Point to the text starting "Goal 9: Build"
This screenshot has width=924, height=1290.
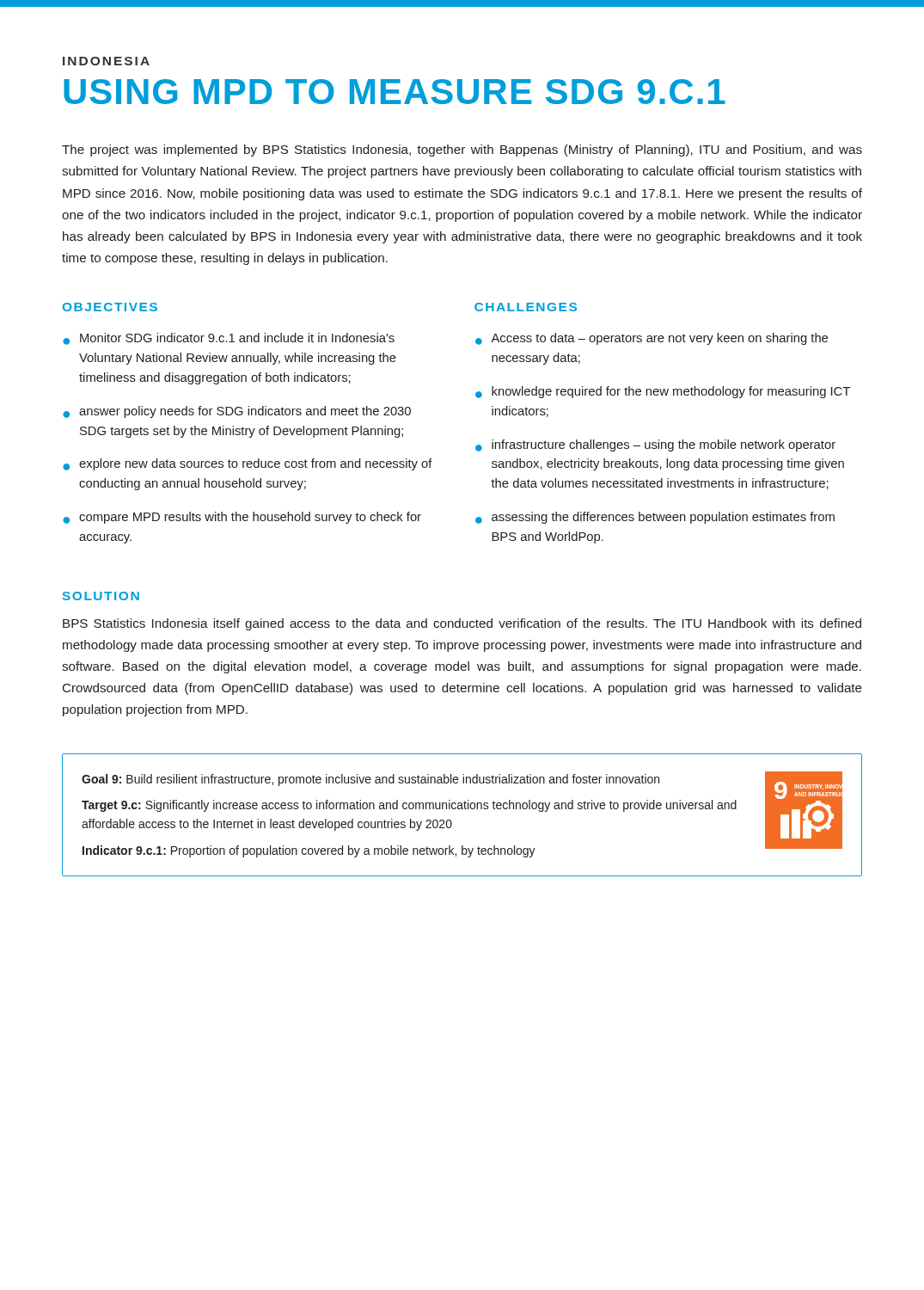click(x=462, y=815)
